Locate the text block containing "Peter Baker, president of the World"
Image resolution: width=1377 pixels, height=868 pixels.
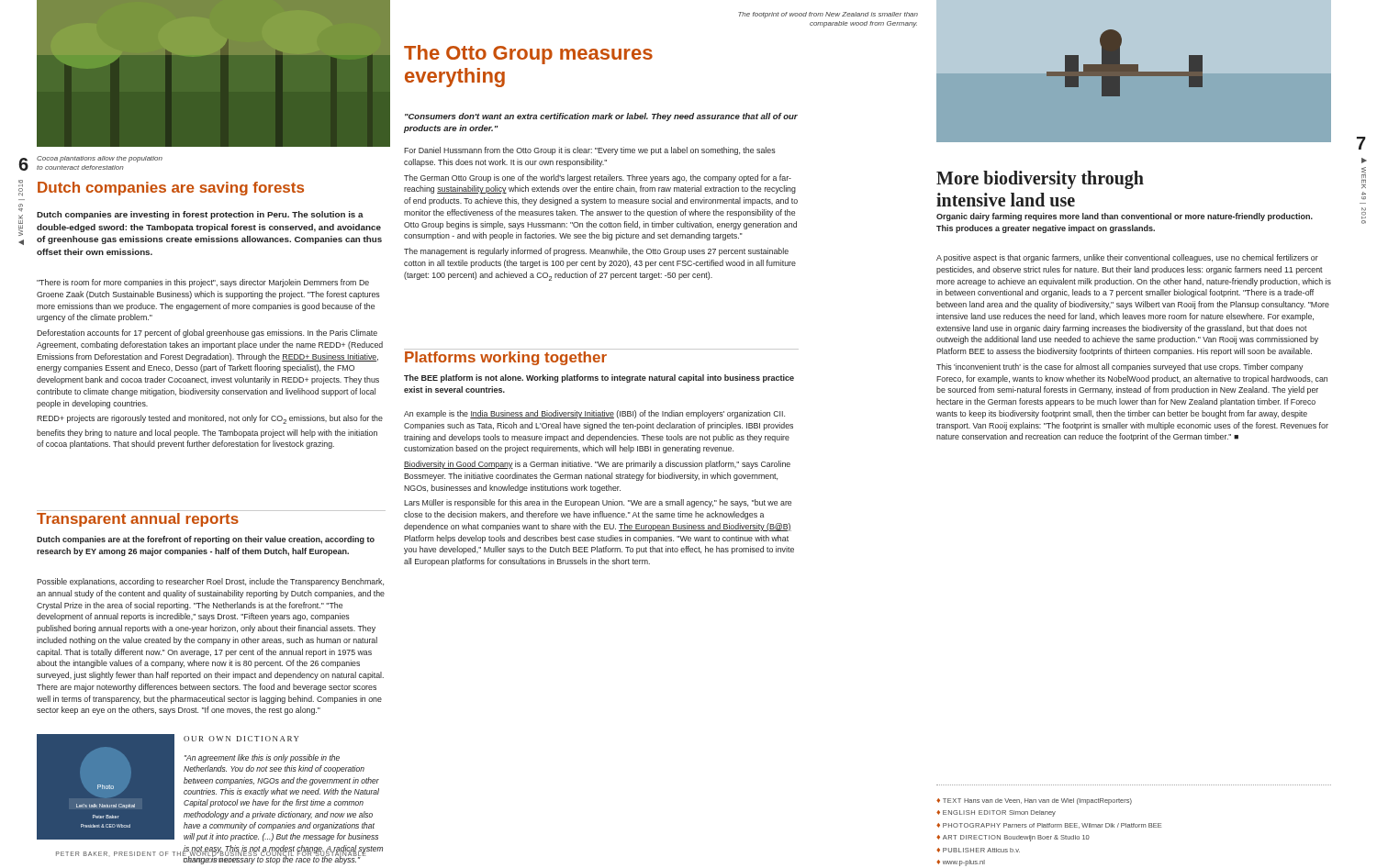(211, 857)
